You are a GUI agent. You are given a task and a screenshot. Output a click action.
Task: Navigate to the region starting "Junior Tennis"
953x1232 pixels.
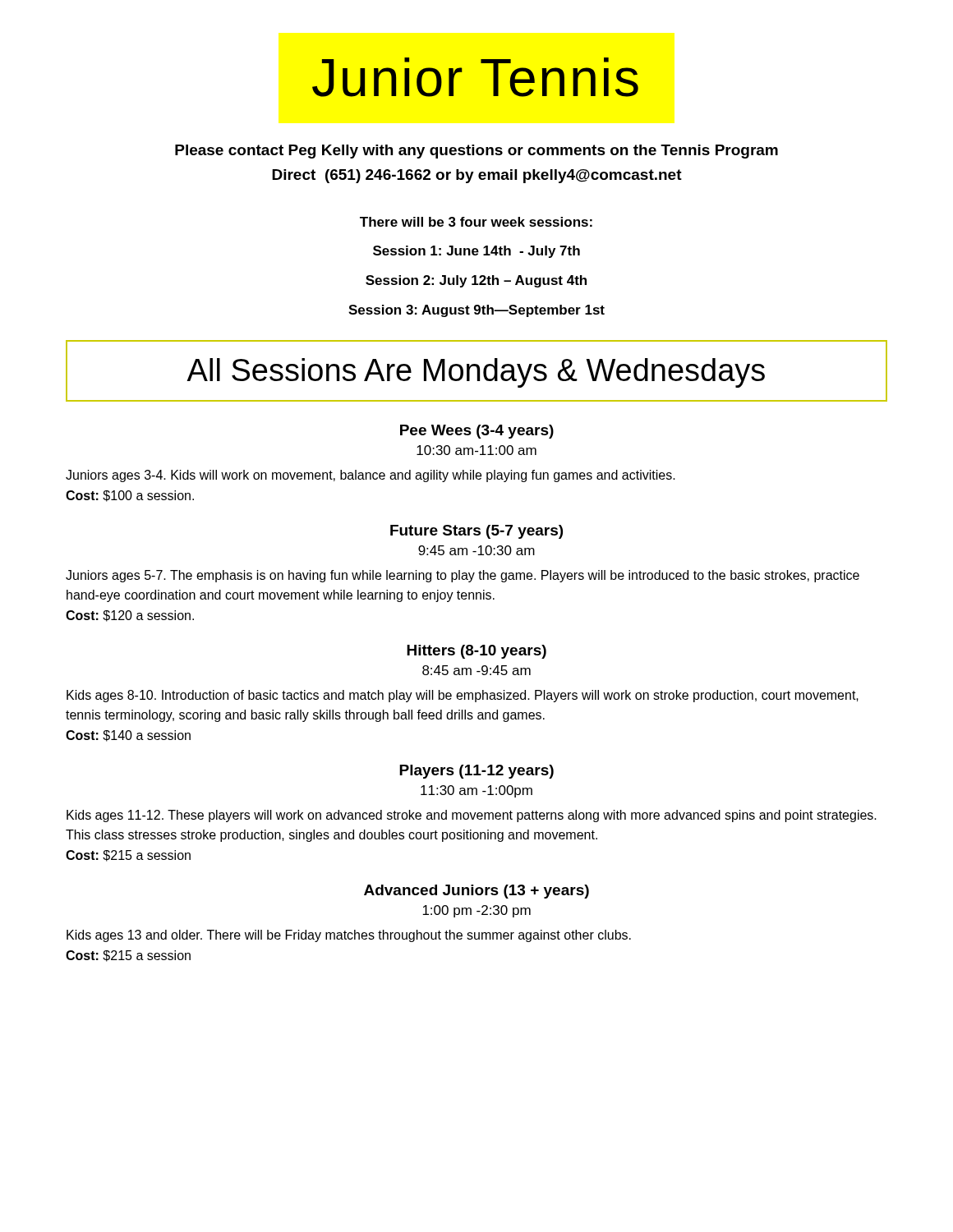coord(476,78)
